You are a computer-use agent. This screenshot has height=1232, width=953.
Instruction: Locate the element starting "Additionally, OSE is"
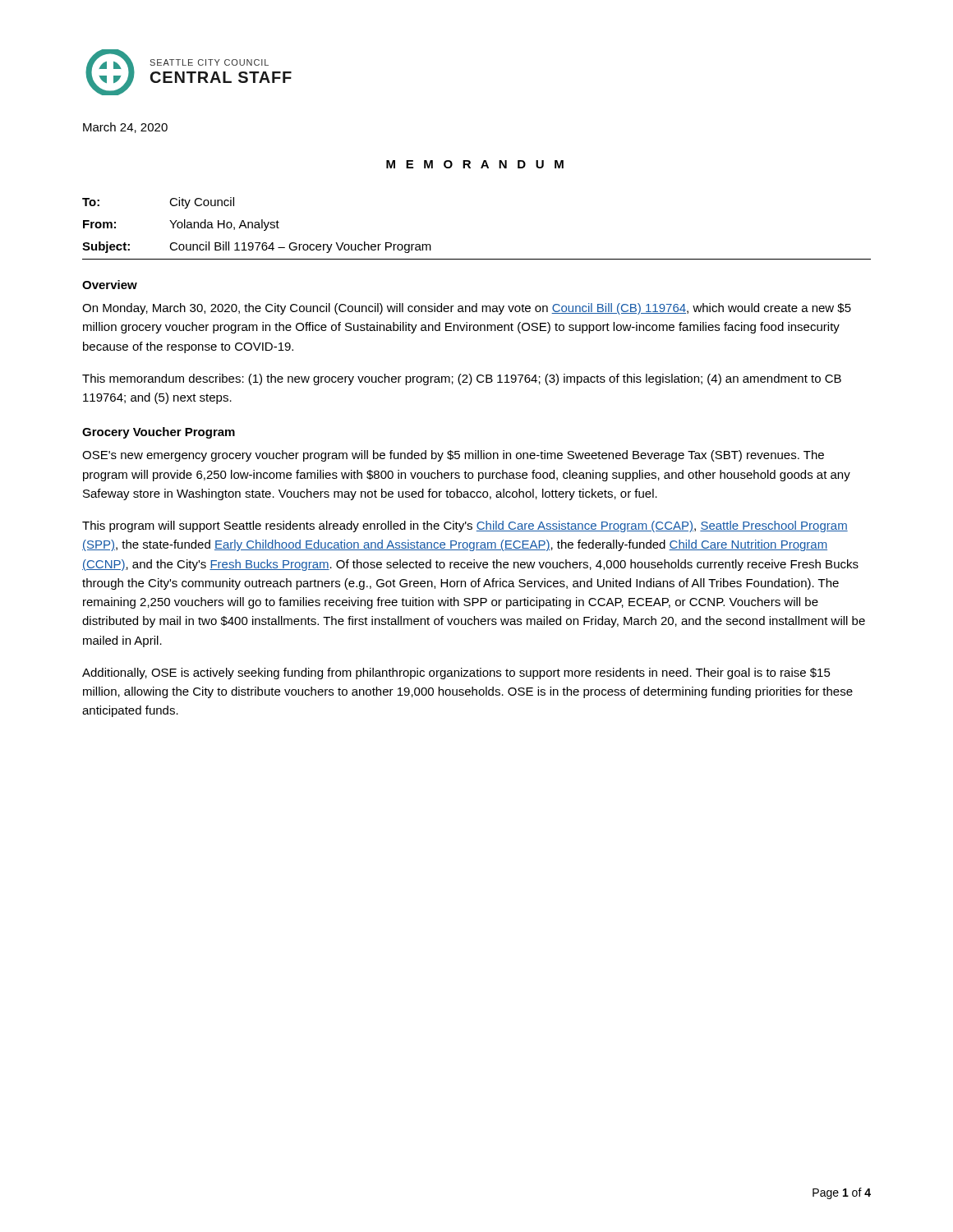tap(467, 691)
